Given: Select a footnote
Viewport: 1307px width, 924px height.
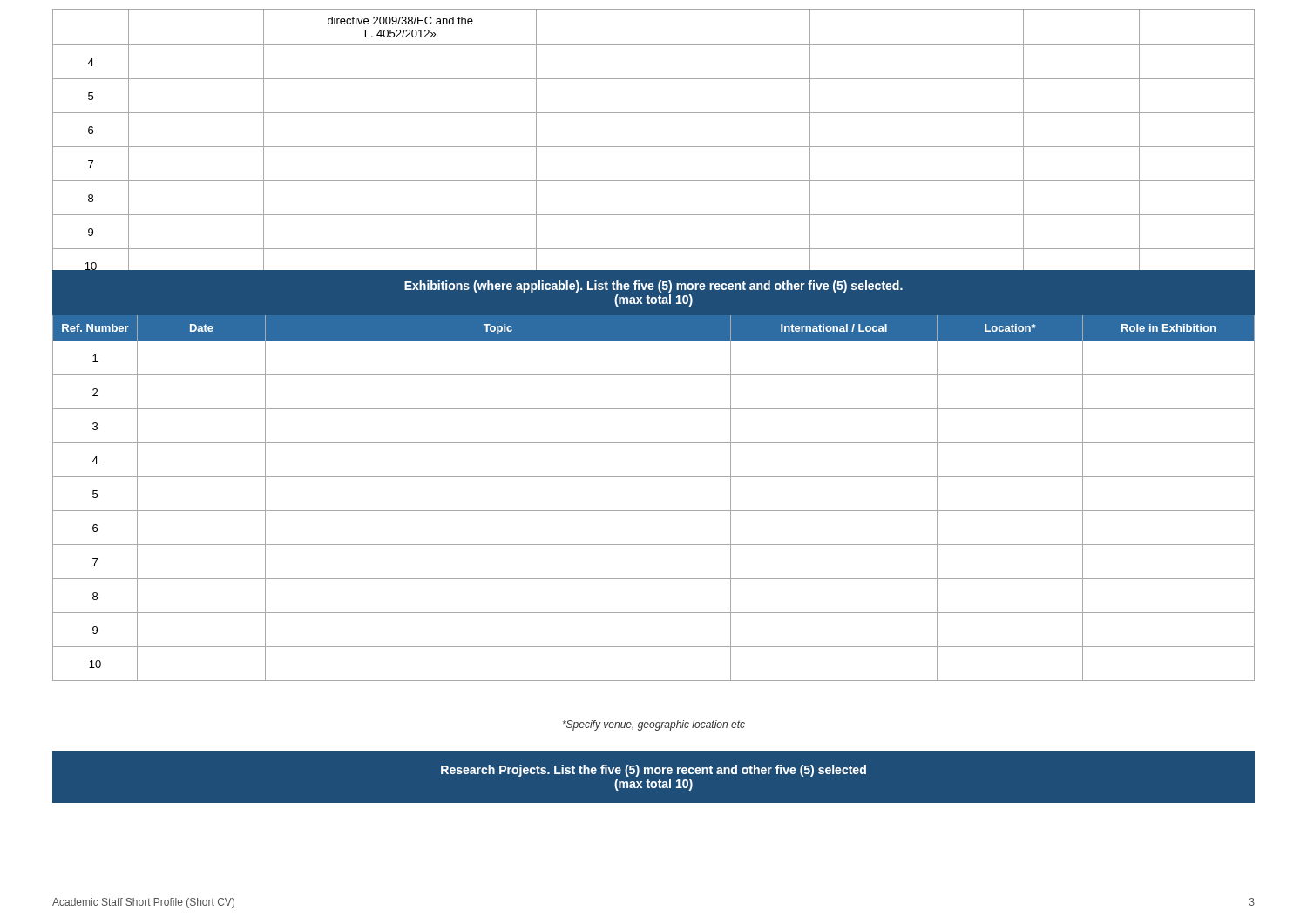Looking at the screenshot, I should tap(653, 725).
